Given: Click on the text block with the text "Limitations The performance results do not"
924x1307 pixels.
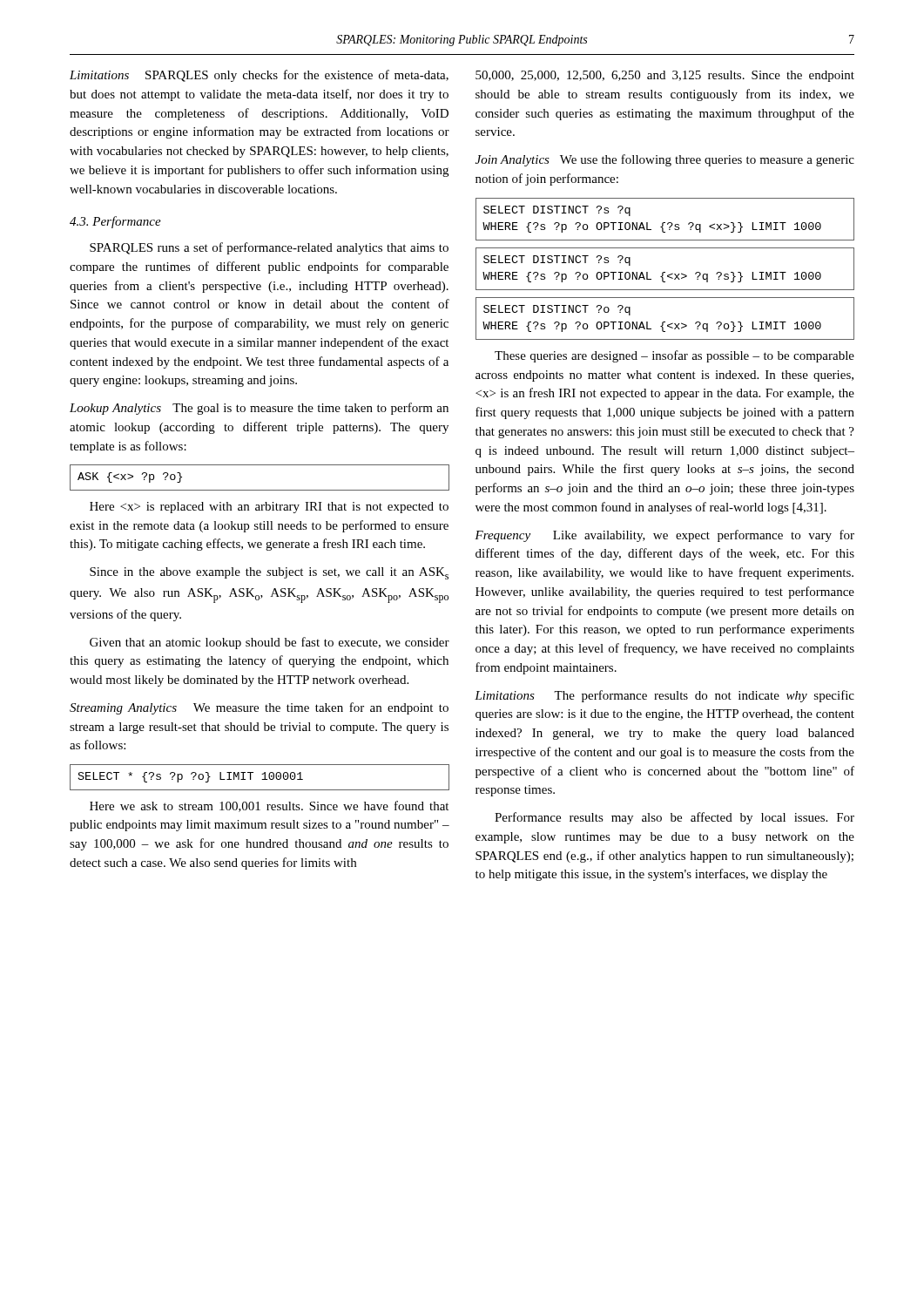Looking at the screenshot, I should click(x=665, y=742).
